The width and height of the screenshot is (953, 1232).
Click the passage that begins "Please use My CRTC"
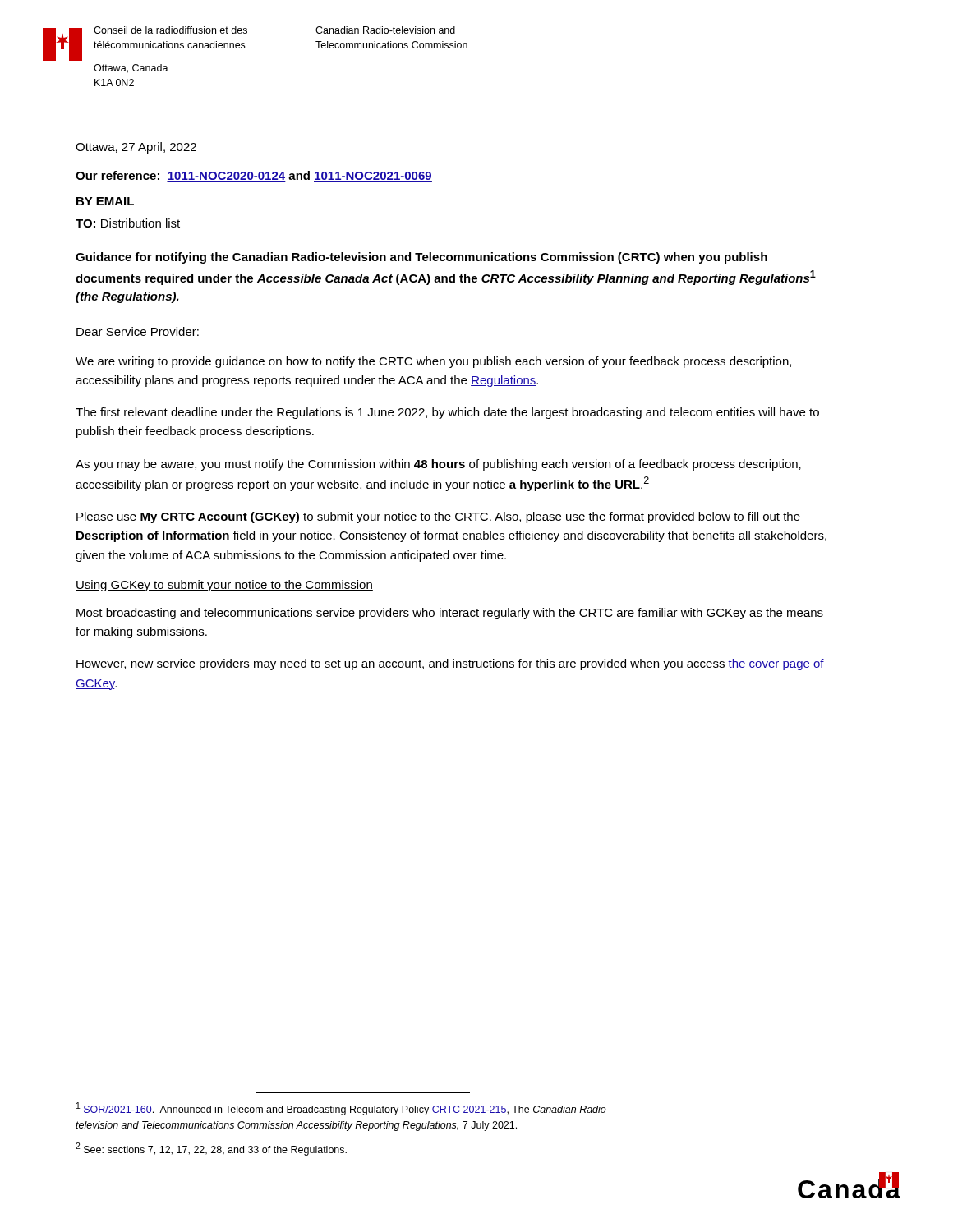point(451,535)
